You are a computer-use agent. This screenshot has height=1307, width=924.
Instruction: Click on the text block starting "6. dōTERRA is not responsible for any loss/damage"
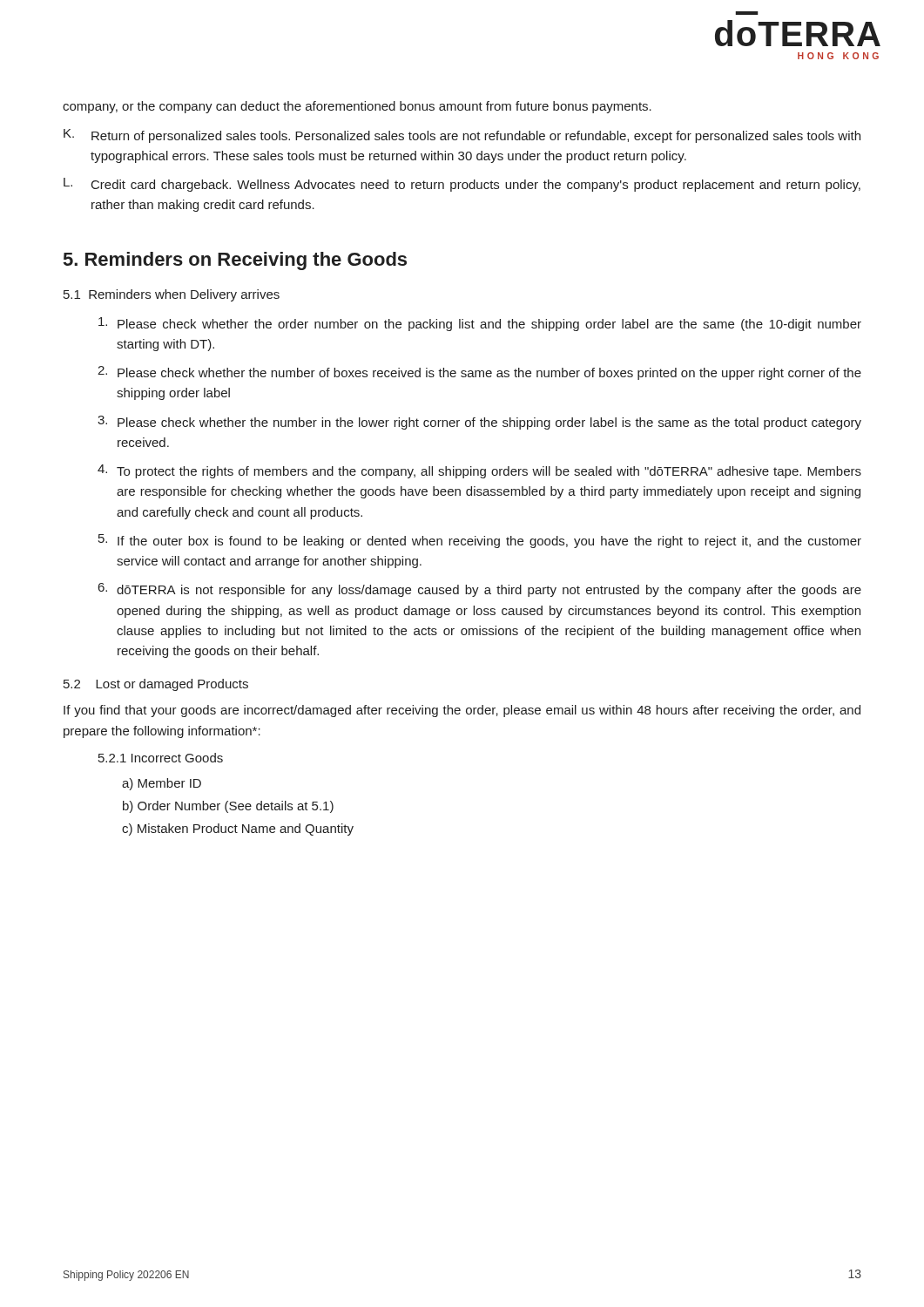(479, 620)
